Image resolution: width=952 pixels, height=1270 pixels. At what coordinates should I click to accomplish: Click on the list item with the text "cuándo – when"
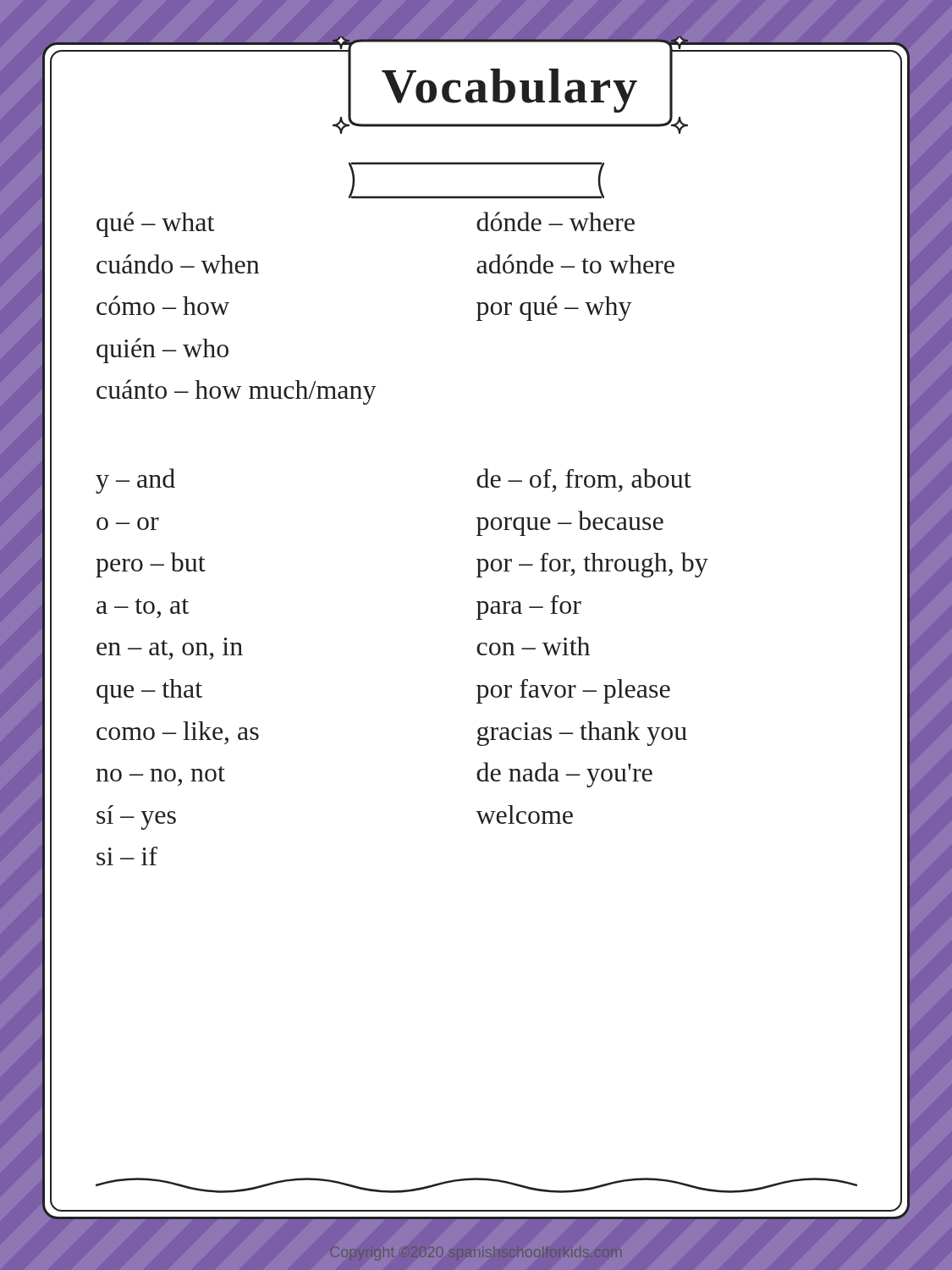click(x=178, y=264)
